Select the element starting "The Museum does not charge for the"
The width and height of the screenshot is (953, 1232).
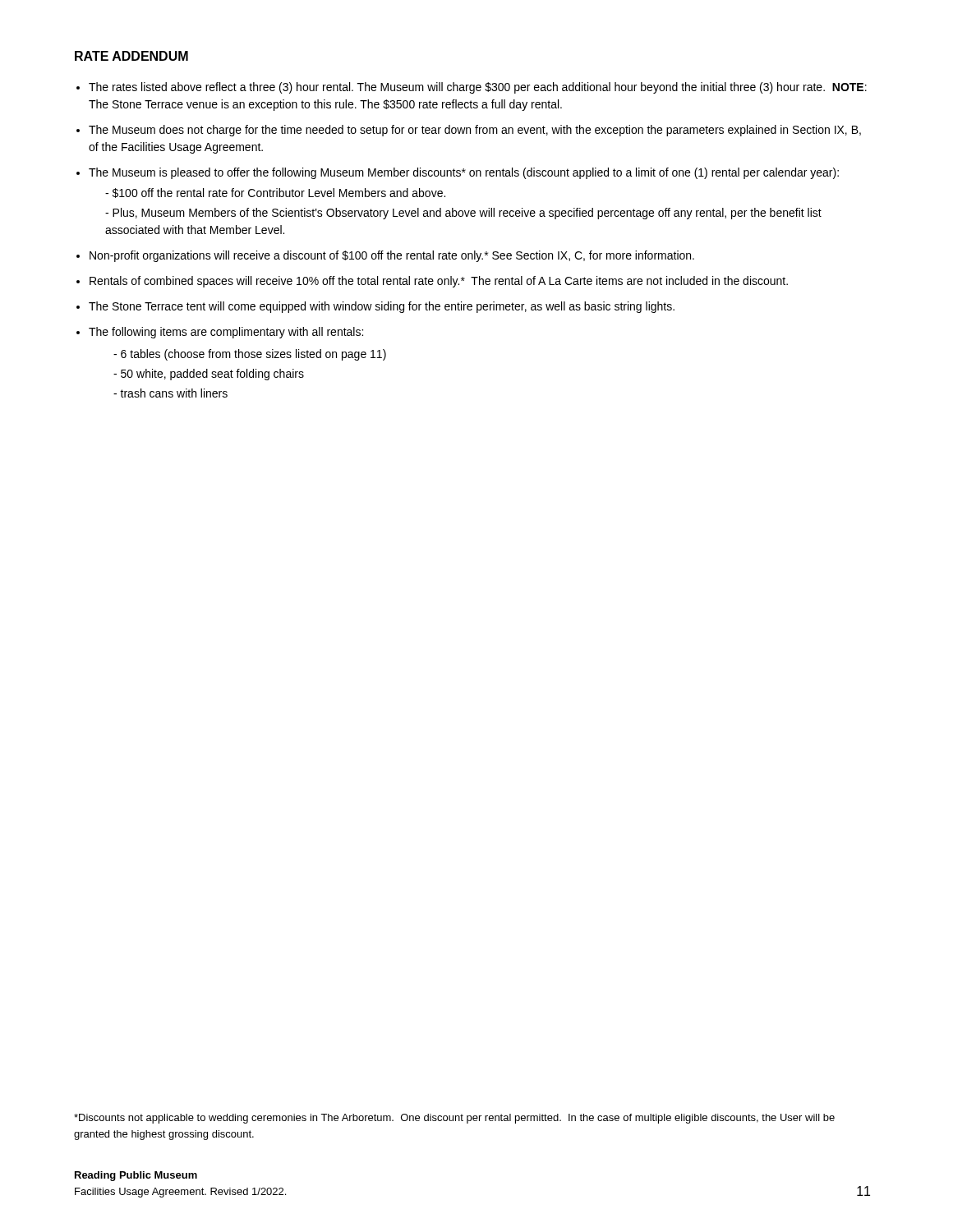(x=475, y=138)
